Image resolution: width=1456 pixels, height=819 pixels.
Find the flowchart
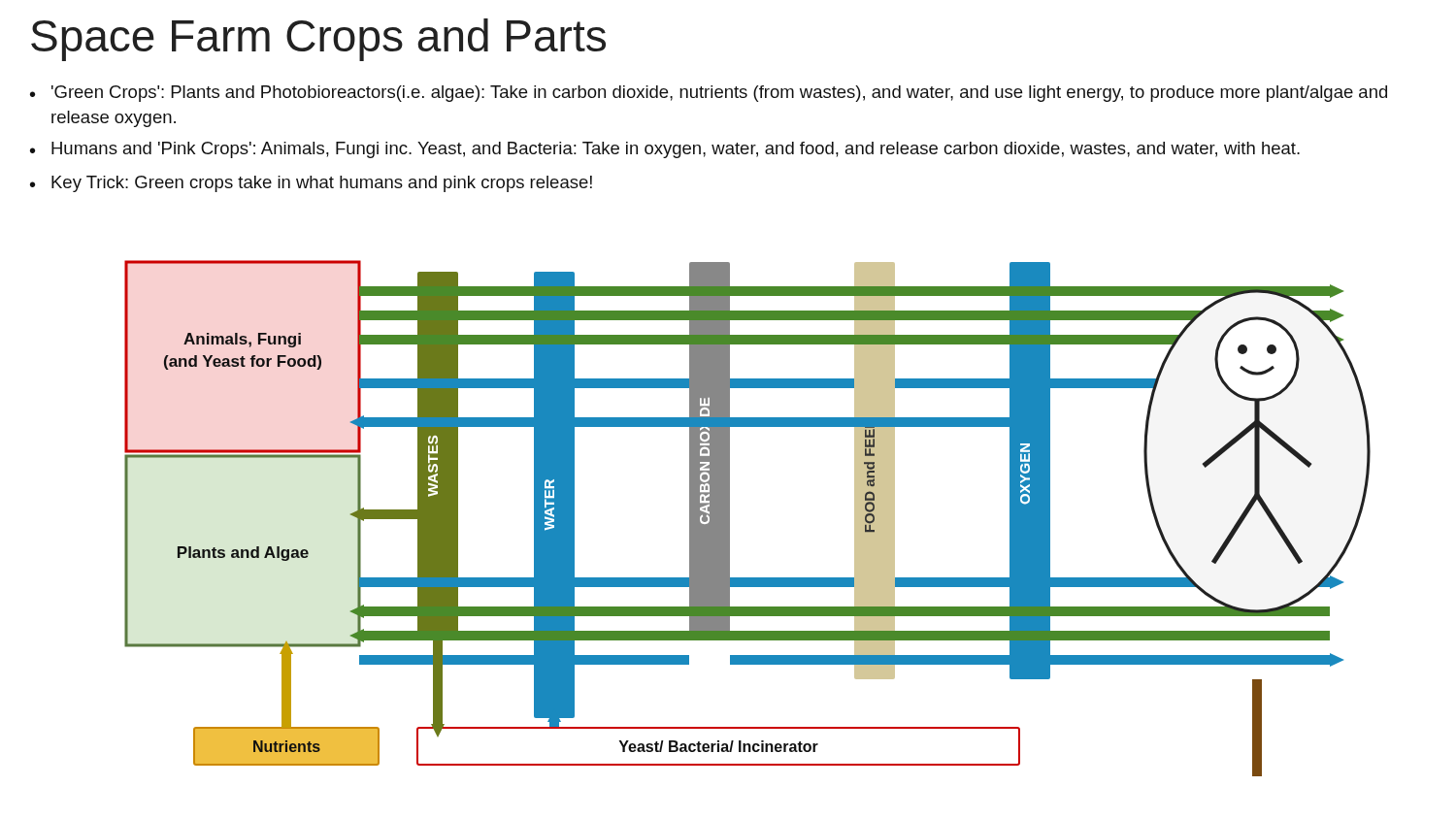[752, 529]
